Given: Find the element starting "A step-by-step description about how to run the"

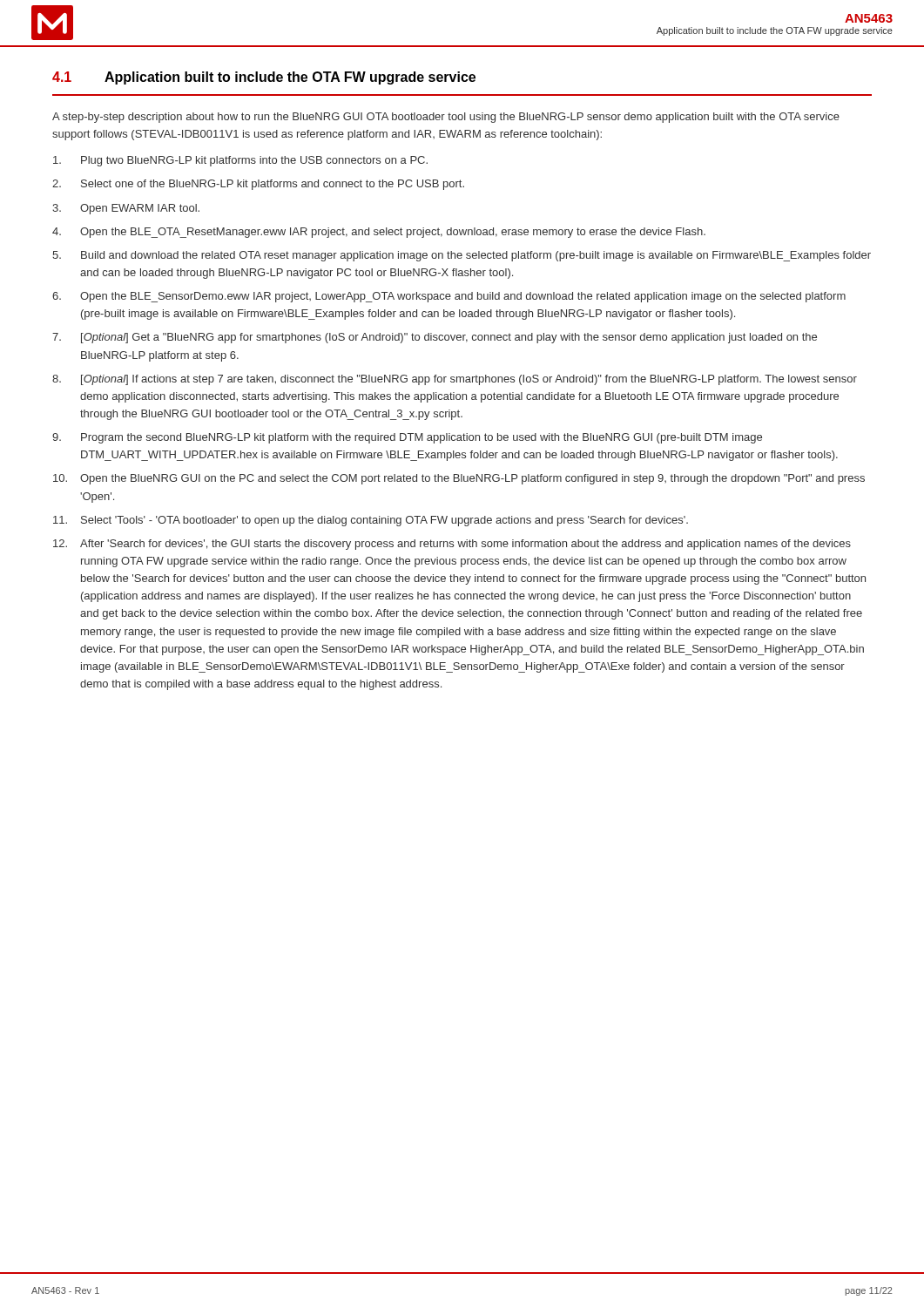Looking at the screenshot, I should (x=446, y=125).
